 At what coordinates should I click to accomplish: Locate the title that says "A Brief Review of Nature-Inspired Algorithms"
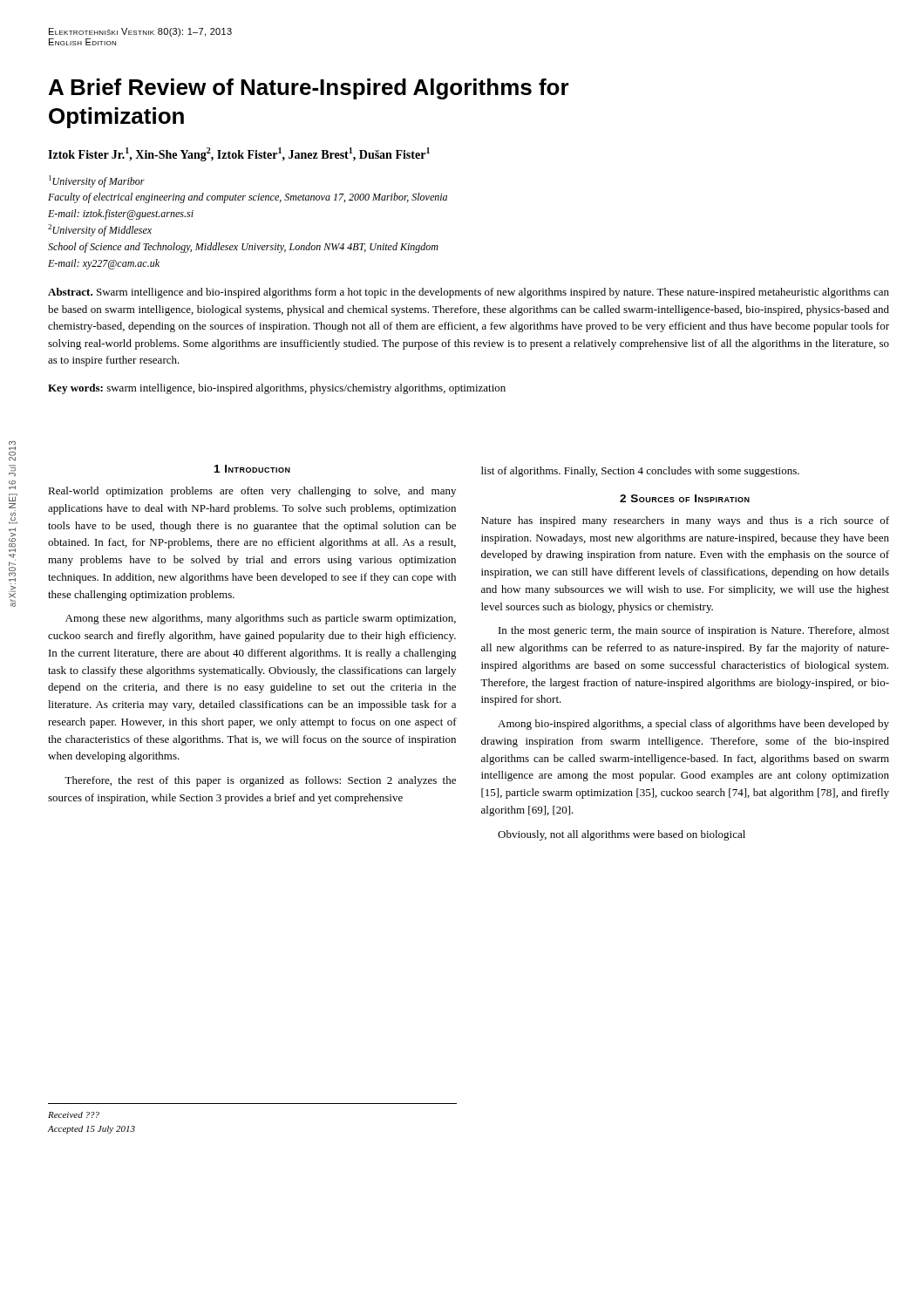tap(469, 102)
